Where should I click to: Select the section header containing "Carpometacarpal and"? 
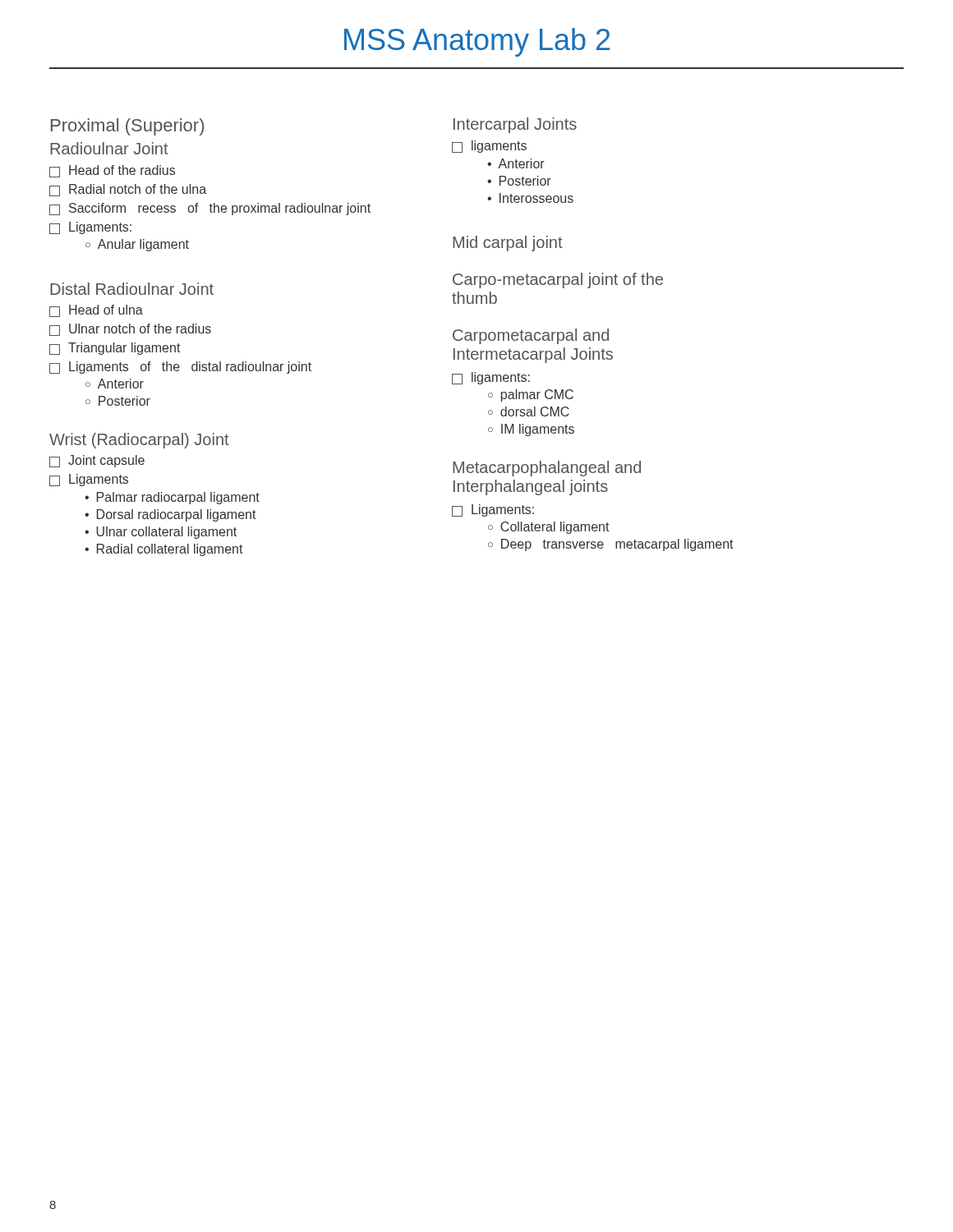tap(531, 335)
